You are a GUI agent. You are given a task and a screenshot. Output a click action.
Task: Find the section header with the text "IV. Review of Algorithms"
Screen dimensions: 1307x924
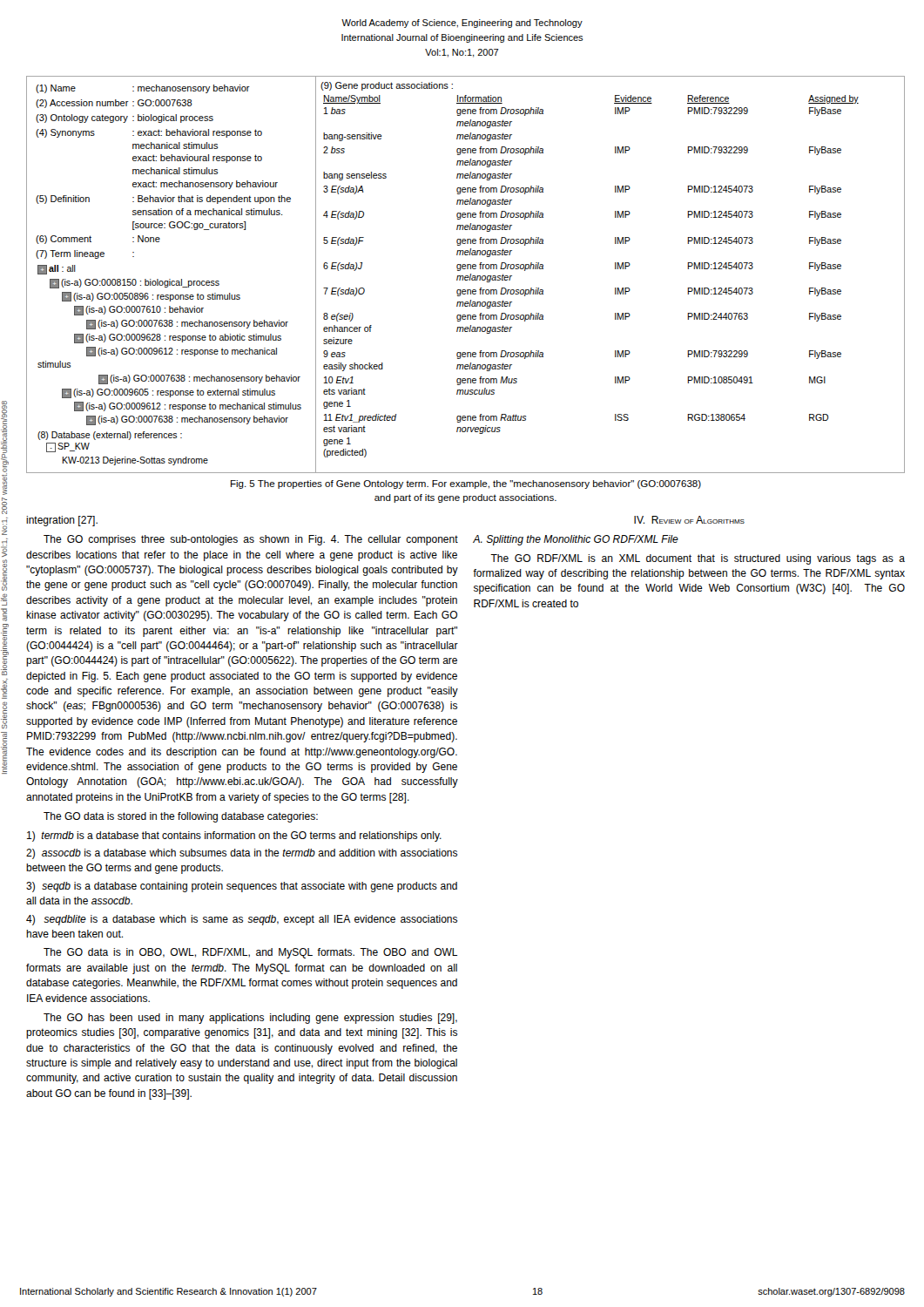pyautogui.click(x=689, y=520)
